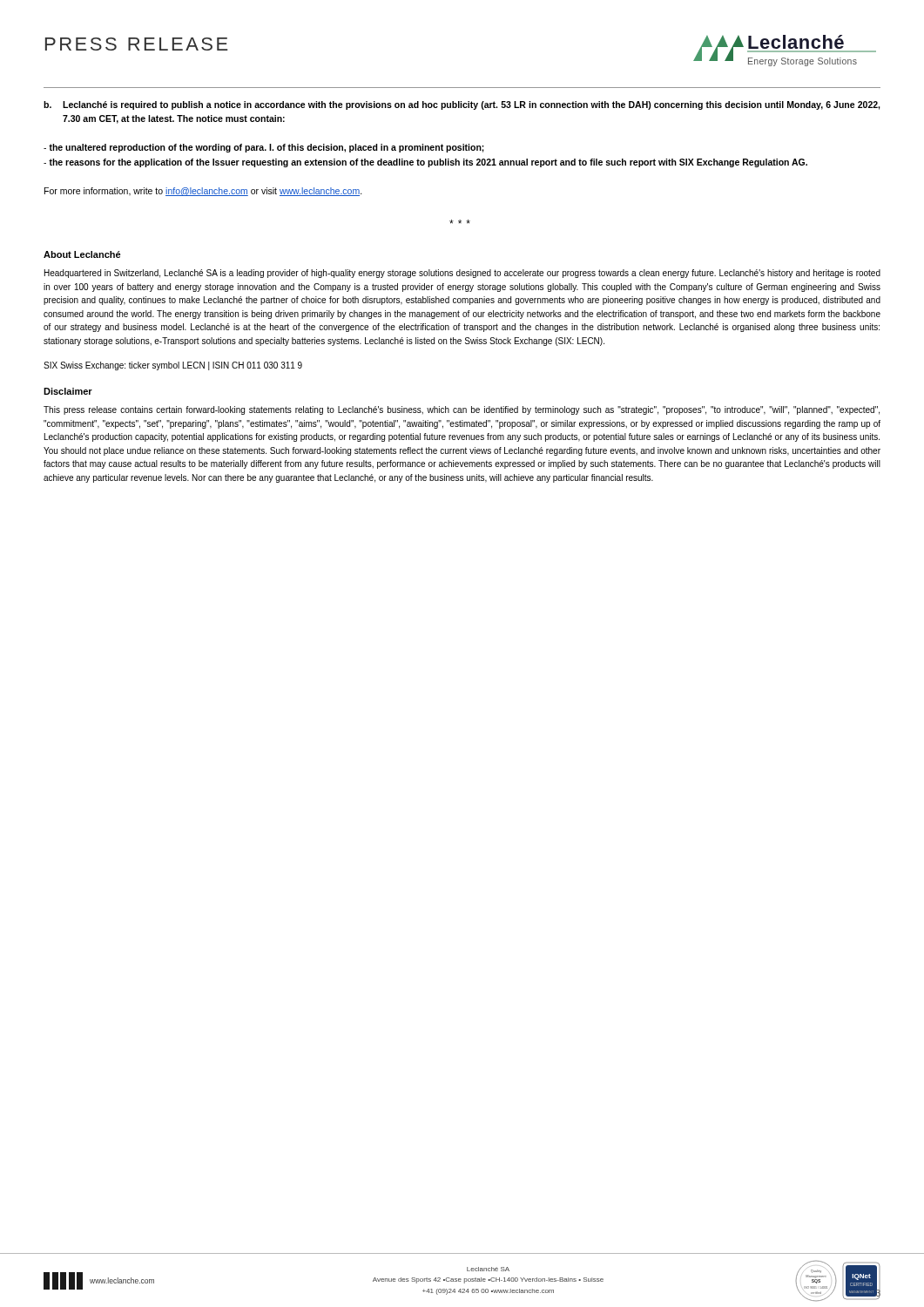Select the list item containing "b.Leclanché is required to publish a"
924x1307 pixels.
(462, 112)
